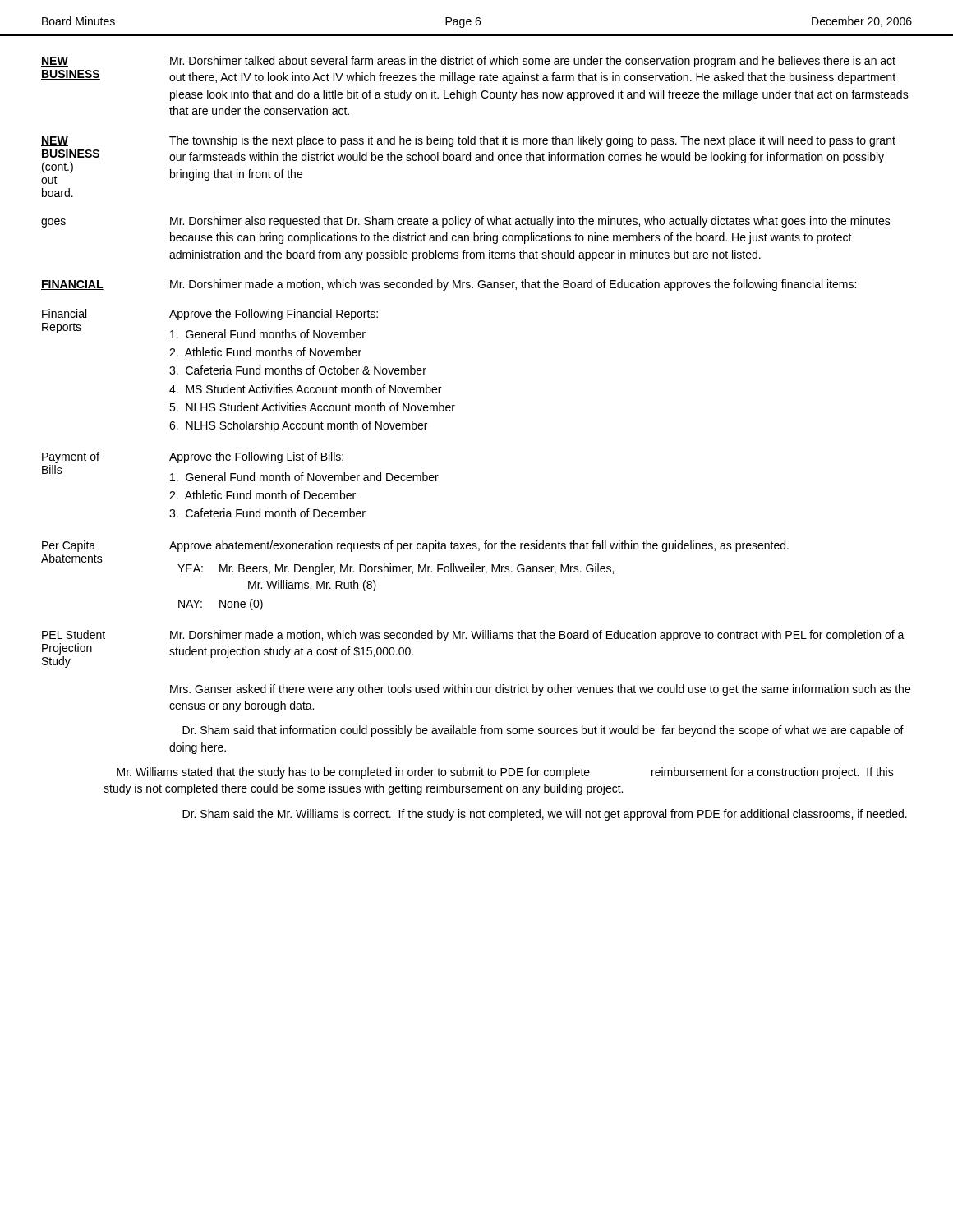Point to the block beginning "Approve abatement/exoneration requests"
Image resolution: width=953 pixels, height=1232 pixels.
click(x=541, y=576)
